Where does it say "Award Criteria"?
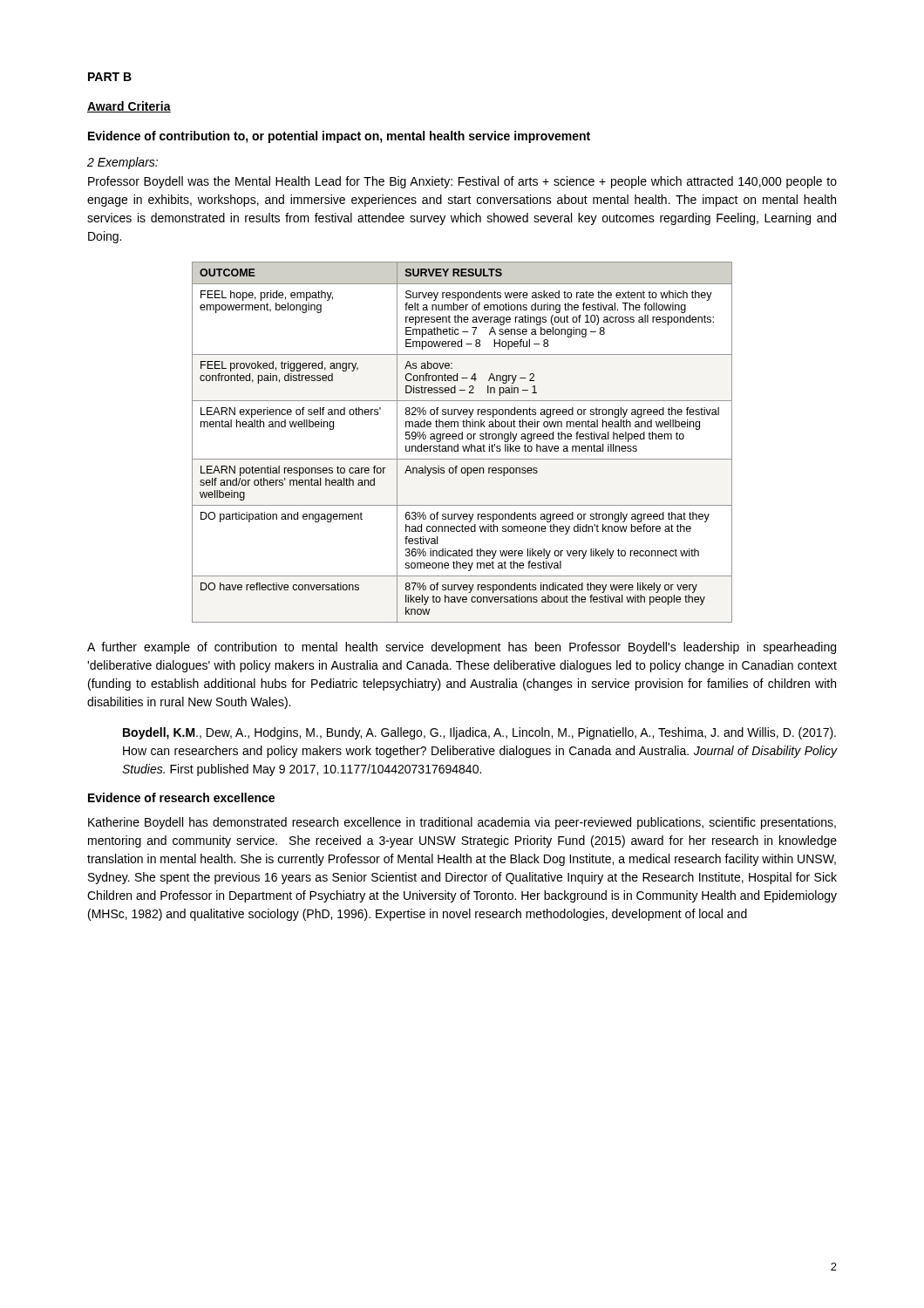Image resolution: width=924 pixels, height=1308 pixels. click(129, 106)
